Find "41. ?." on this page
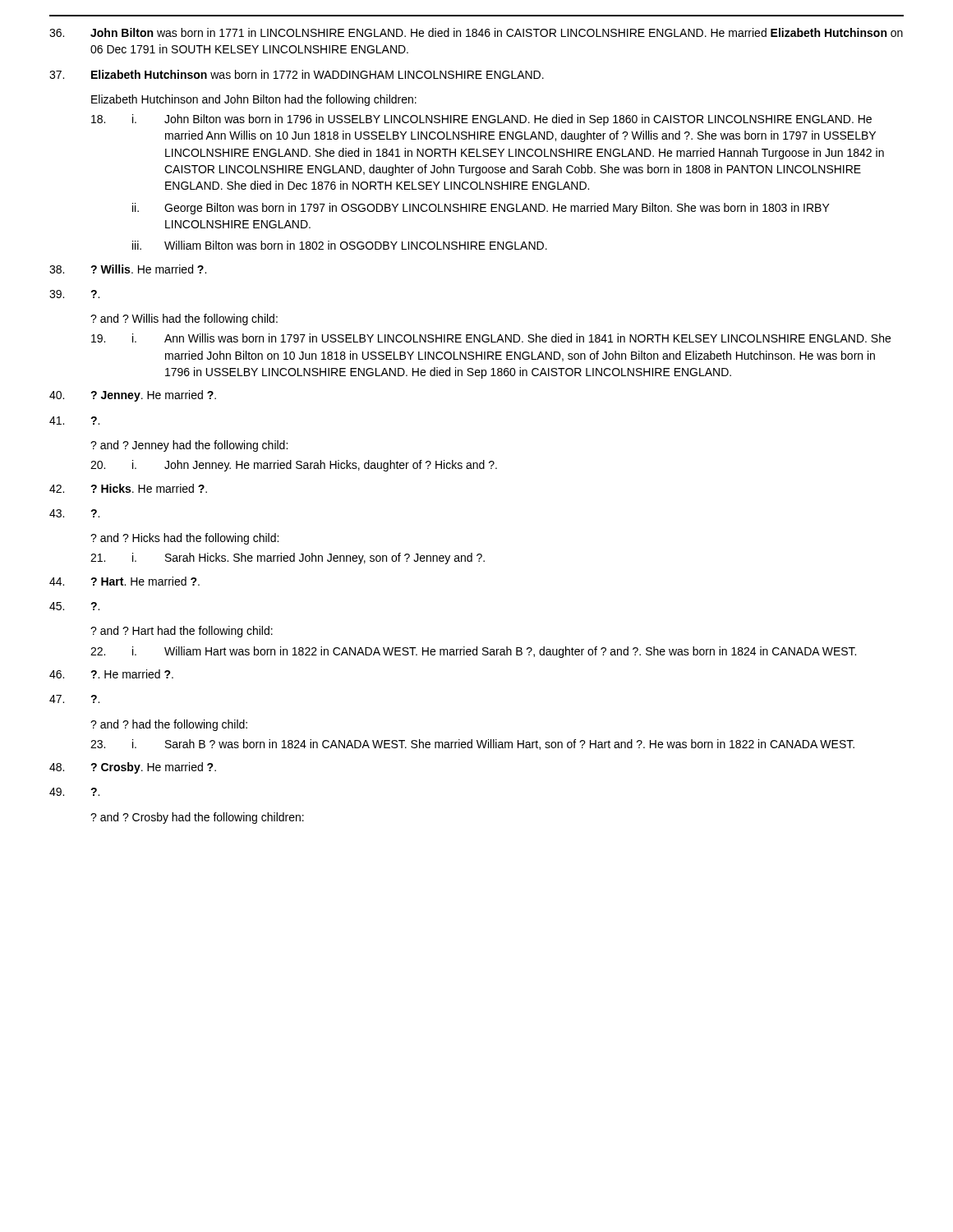 click(59, 420)
